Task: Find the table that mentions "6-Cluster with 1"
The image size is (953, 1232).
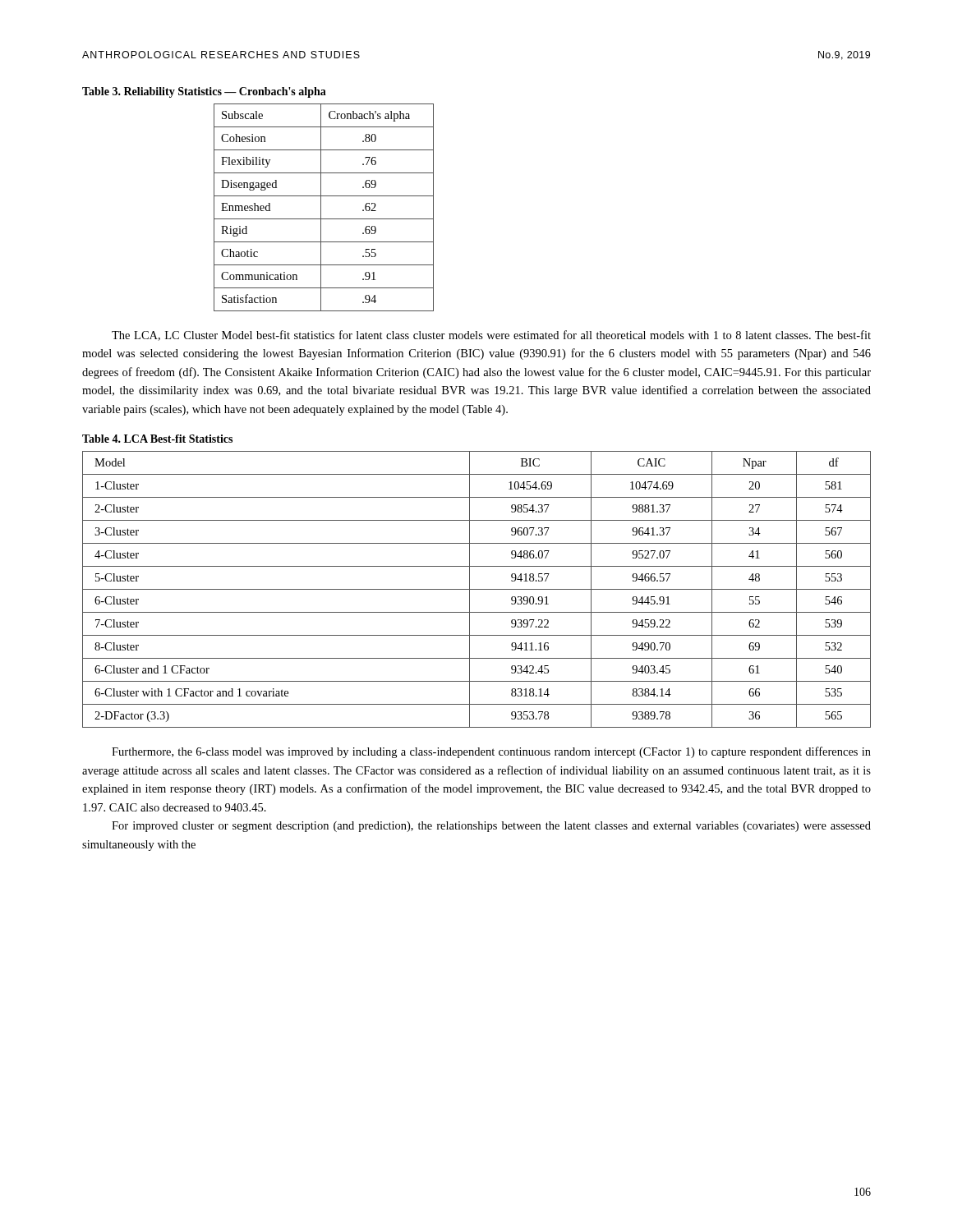Action: pyautogui.click(x=476, y=590)
